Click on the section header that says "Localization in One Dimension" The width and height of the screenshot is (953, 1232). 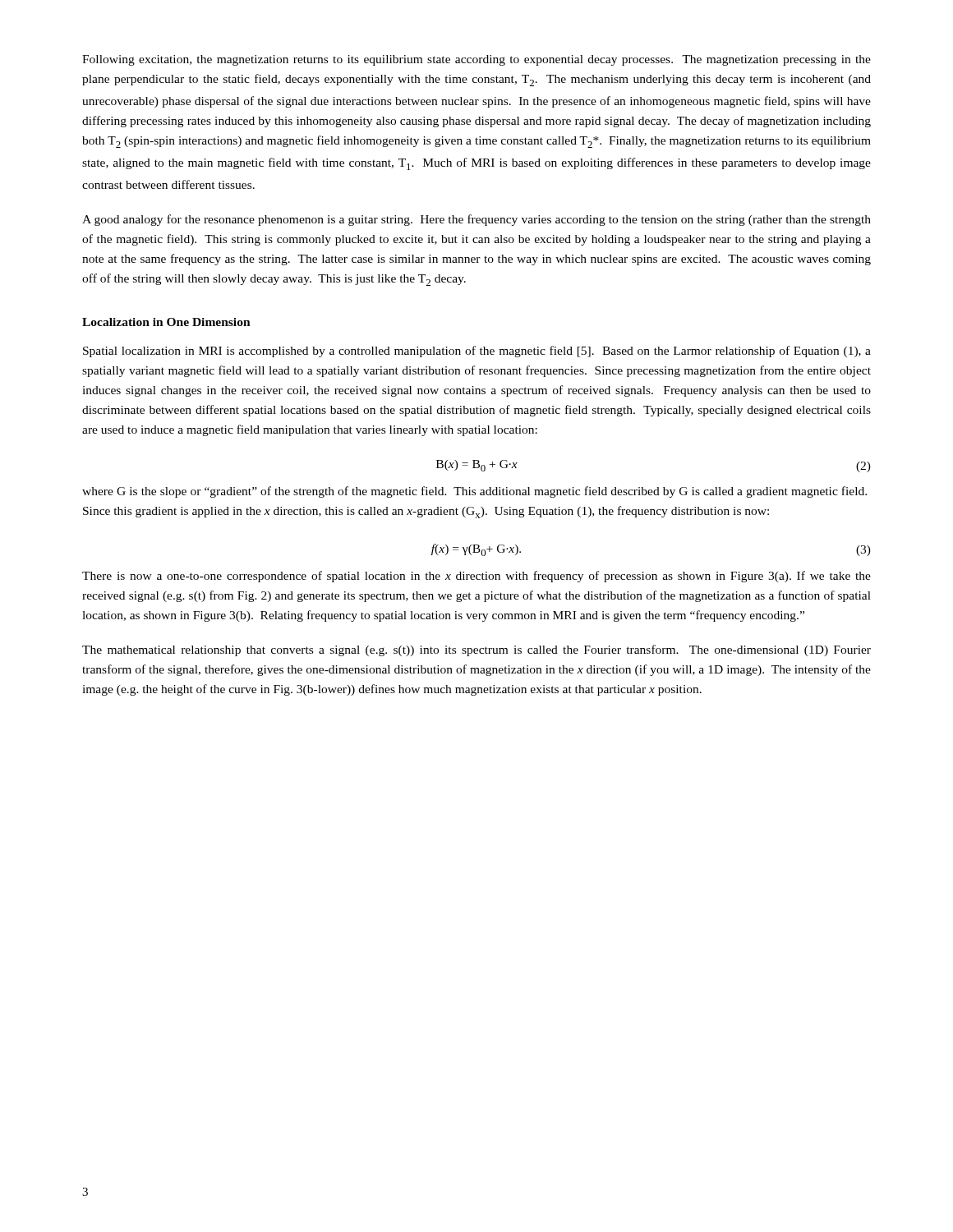[x=166, y=321]
